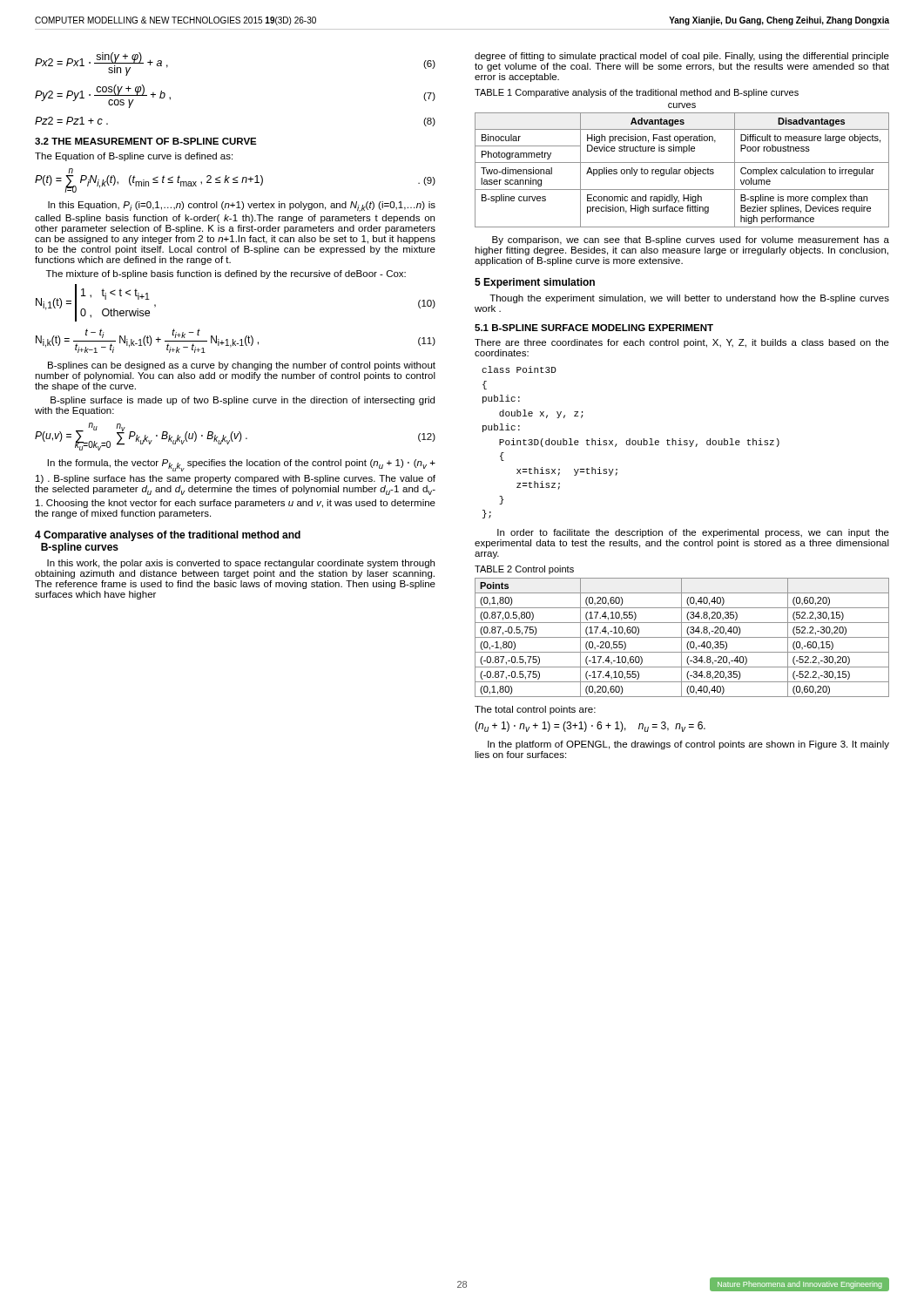Image resolution: width=924 pixels, height=1307 pixels.
Task: Locate the passage starting "Py2 = Py1 ⋅ cos(γ"
Action: click(121, 95)
